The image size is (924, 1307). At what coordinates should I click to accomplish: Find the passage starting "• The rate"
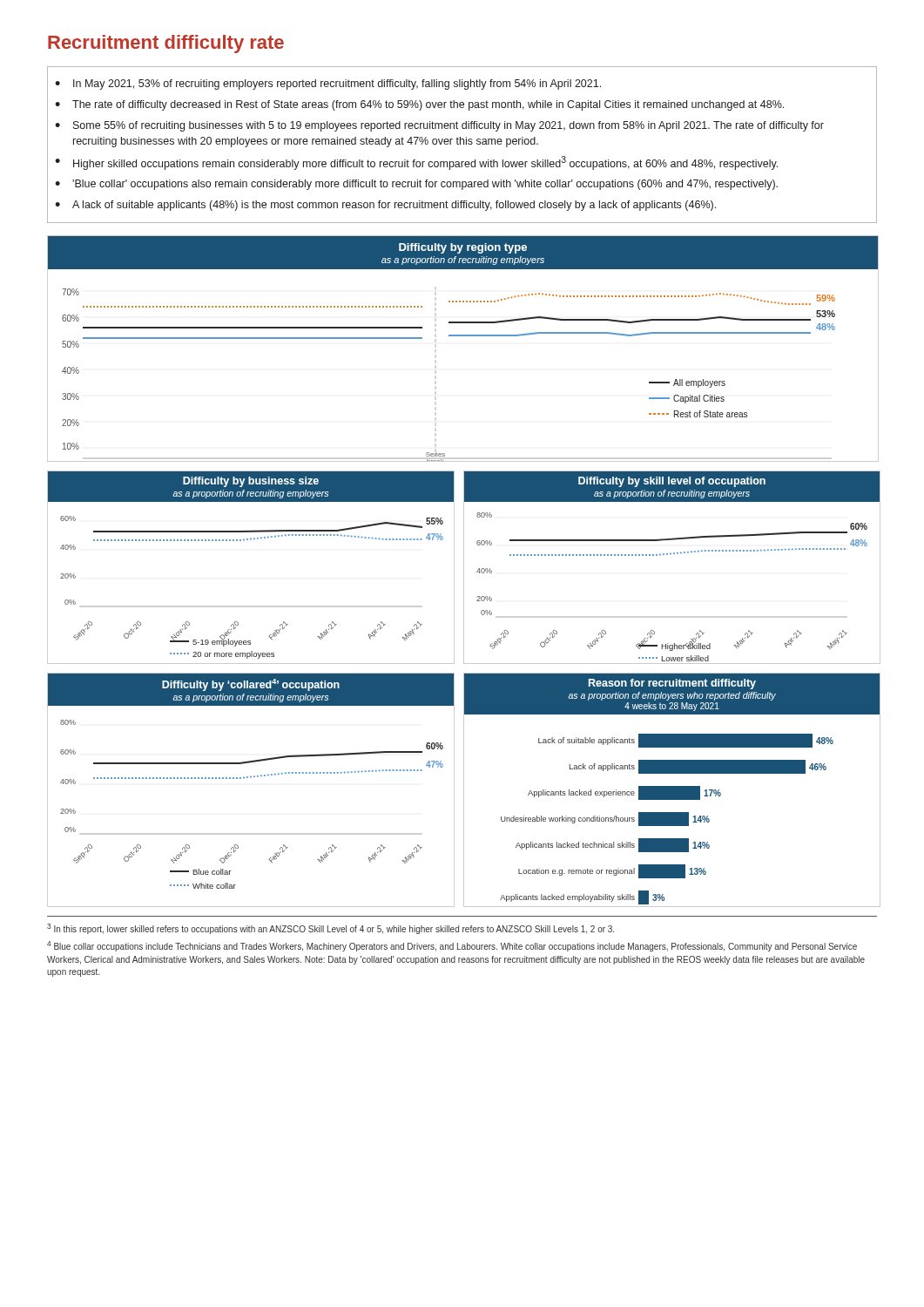pos(420,105)
